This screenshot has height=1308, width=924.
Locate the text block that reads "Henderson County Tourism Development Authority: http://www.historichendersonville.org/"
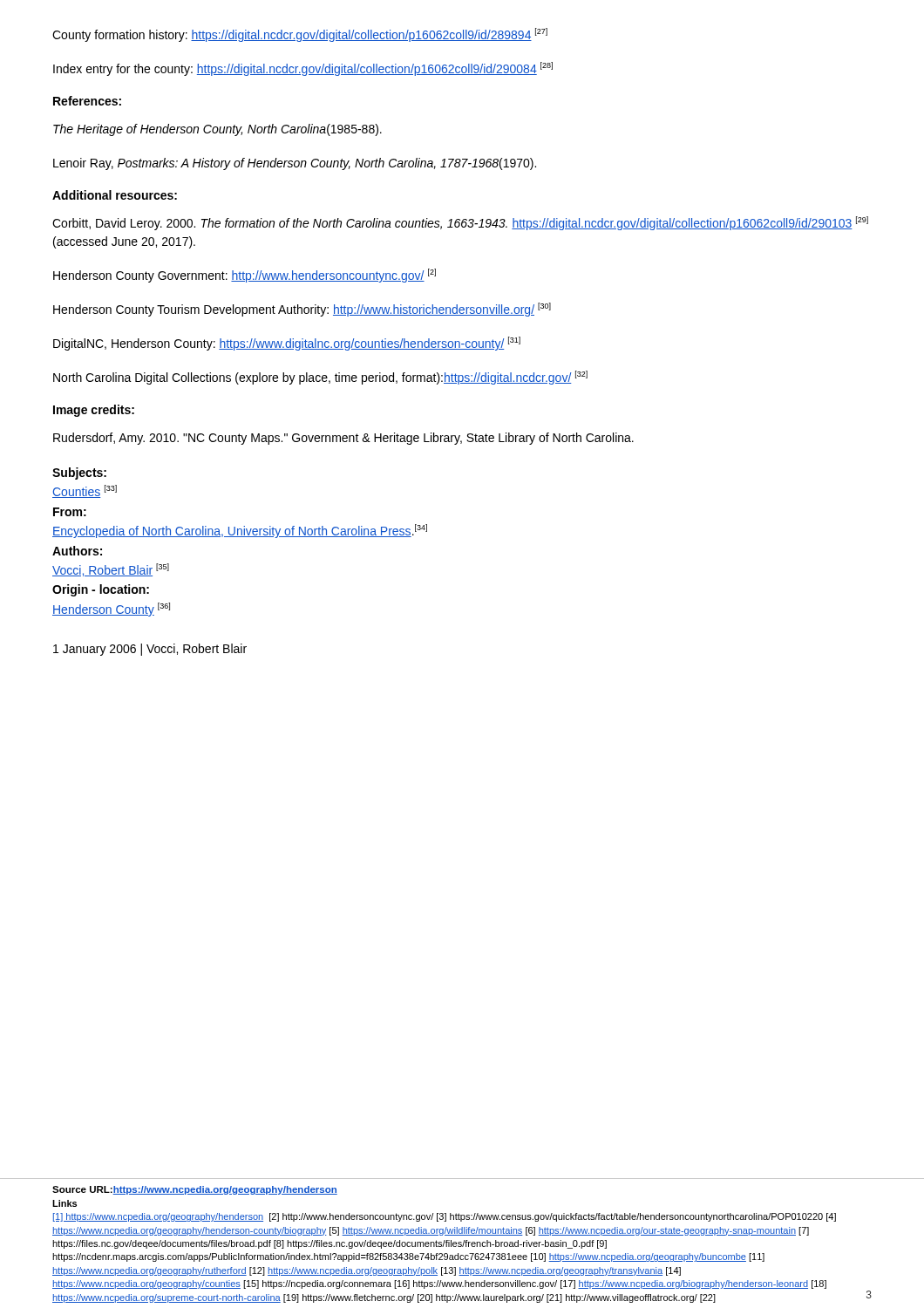click(x=302, y=309)
